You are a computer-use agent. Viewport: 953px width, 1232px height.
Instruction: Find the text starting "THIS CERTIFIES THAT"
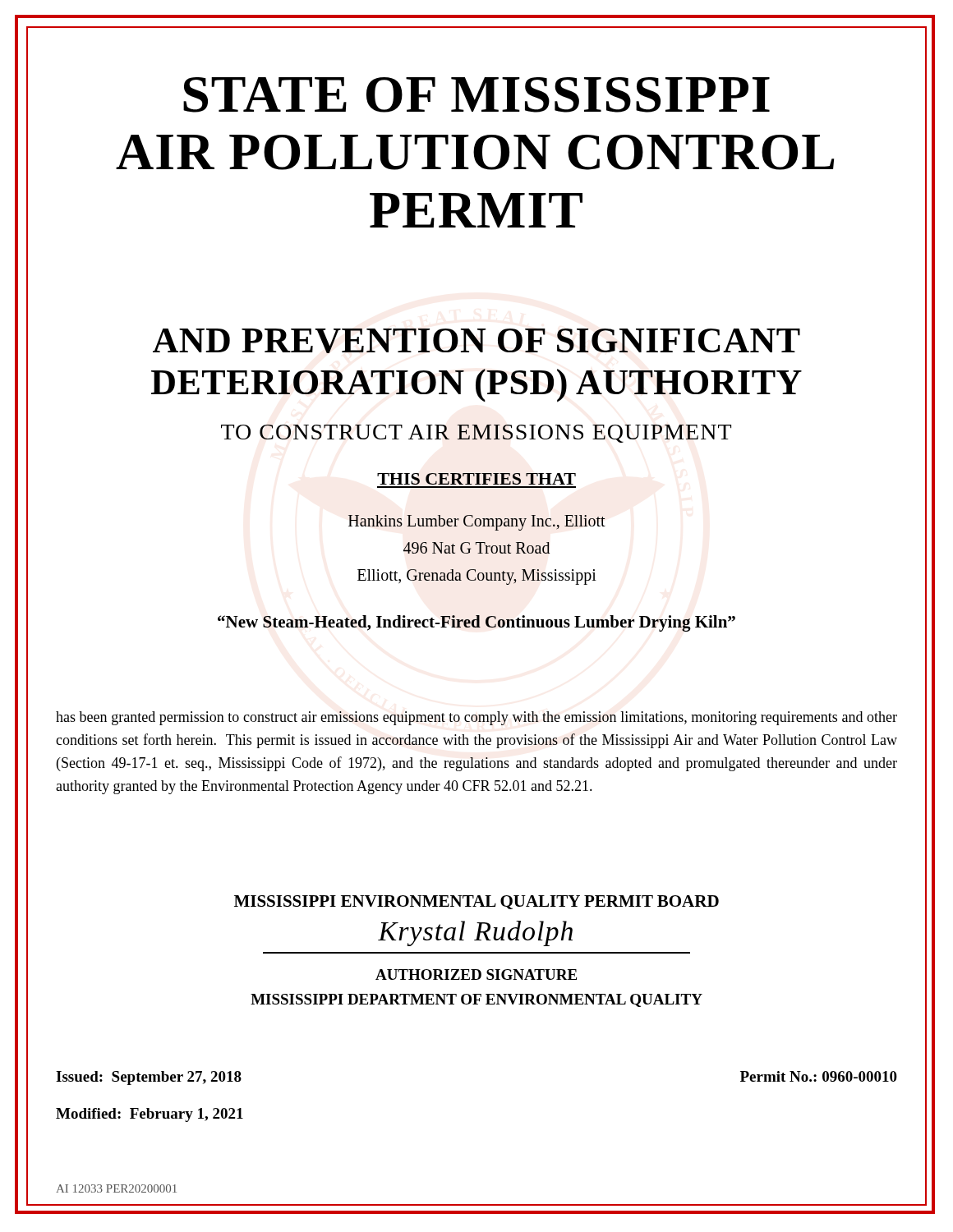tap(476, 478)
